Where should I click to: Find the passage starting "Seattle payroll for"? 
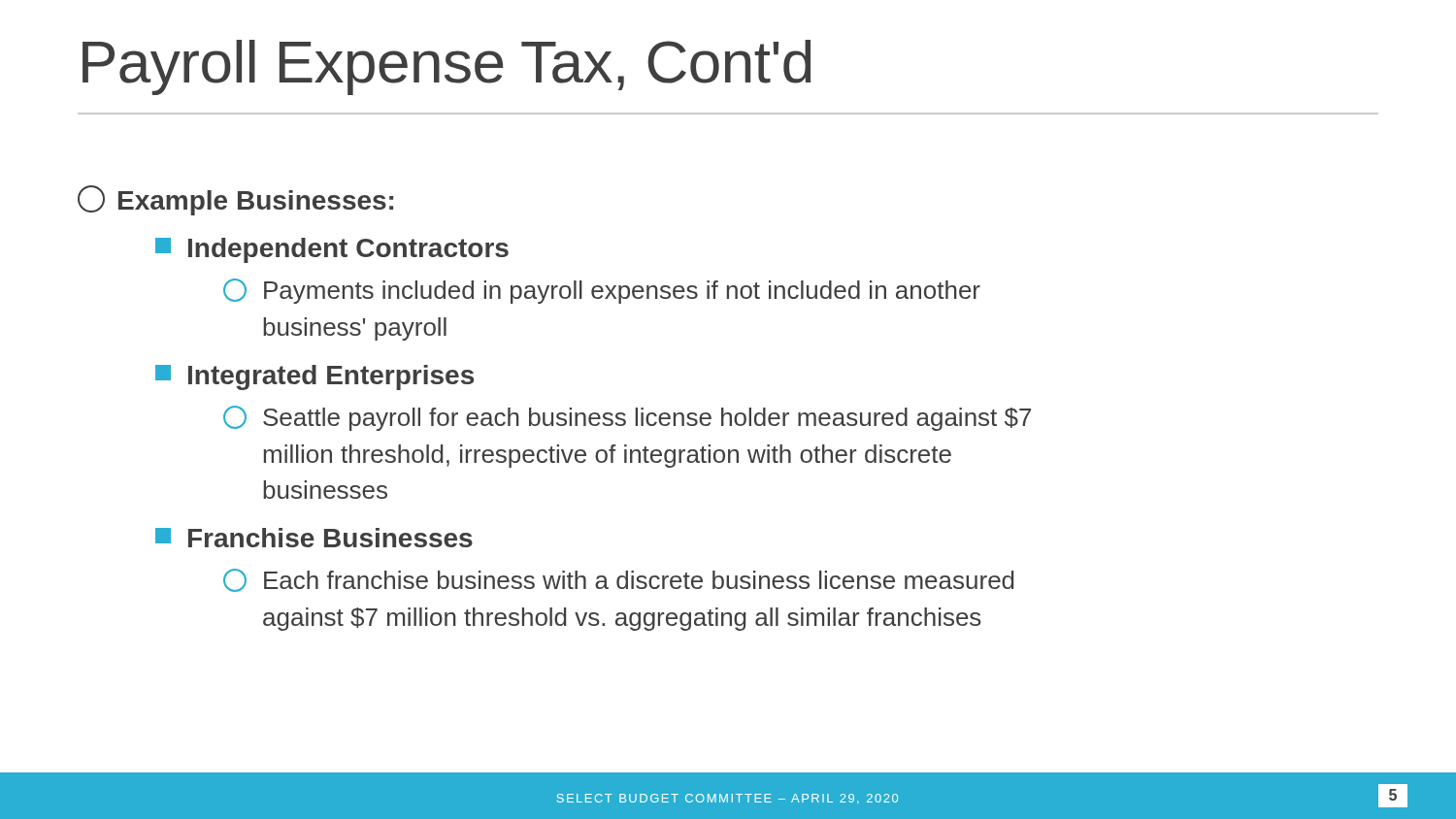tap(801, 455)
